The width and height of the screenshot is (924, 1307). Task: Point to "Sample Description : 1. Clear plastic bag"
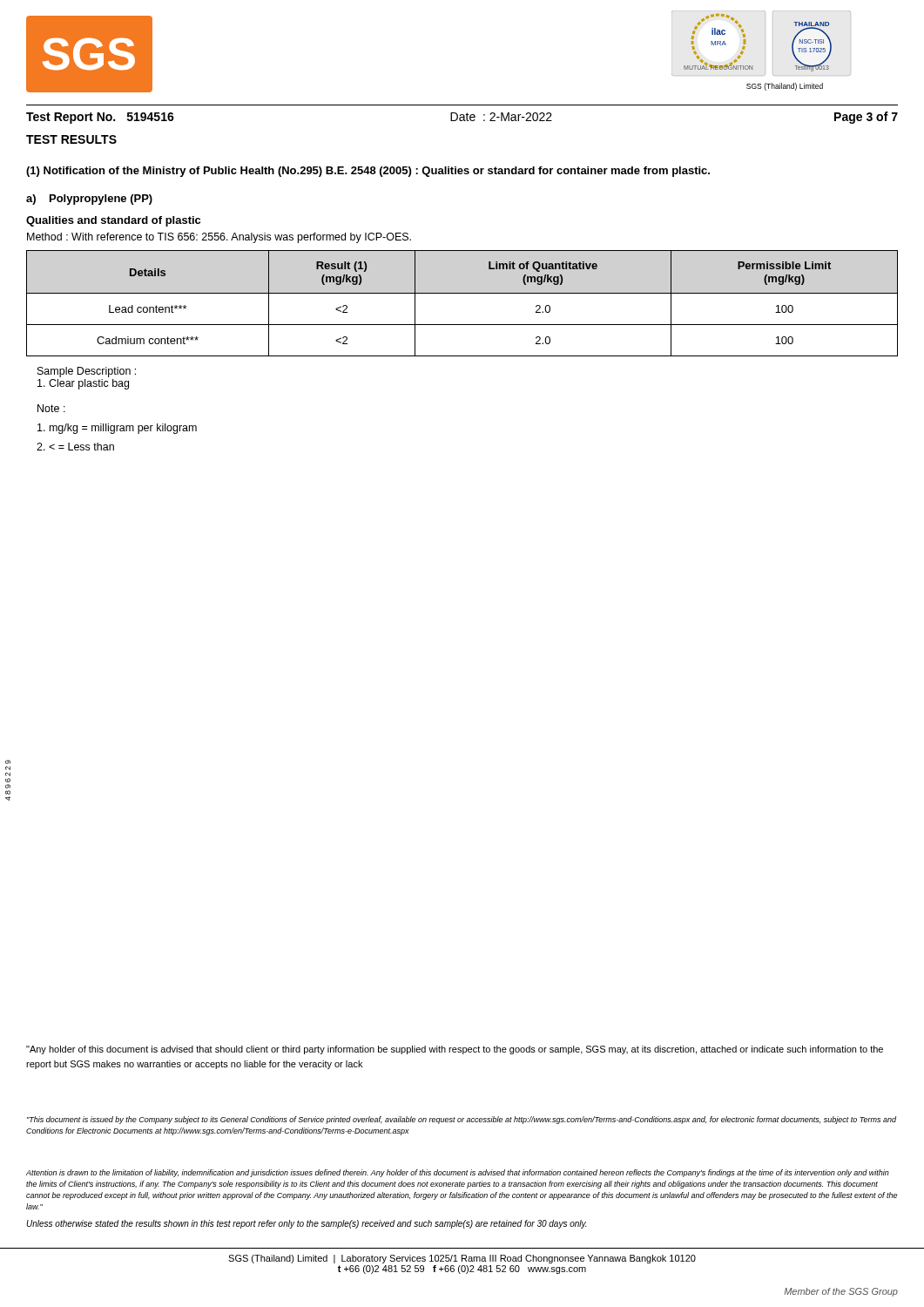click(x=87, y=377)
